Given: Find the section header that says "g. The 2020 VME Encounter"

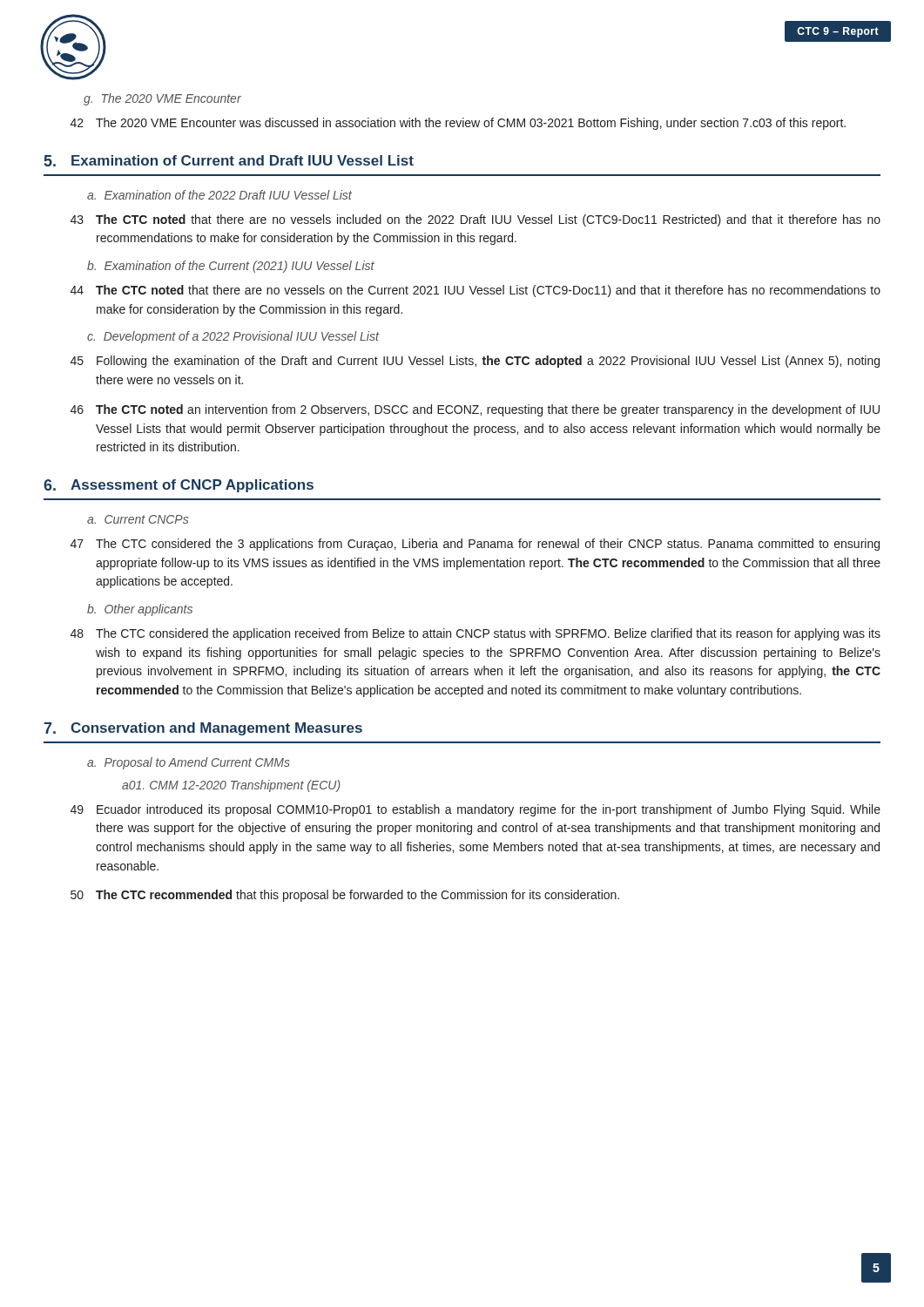Looking at the screenshot, I should [x=162, y=98].
